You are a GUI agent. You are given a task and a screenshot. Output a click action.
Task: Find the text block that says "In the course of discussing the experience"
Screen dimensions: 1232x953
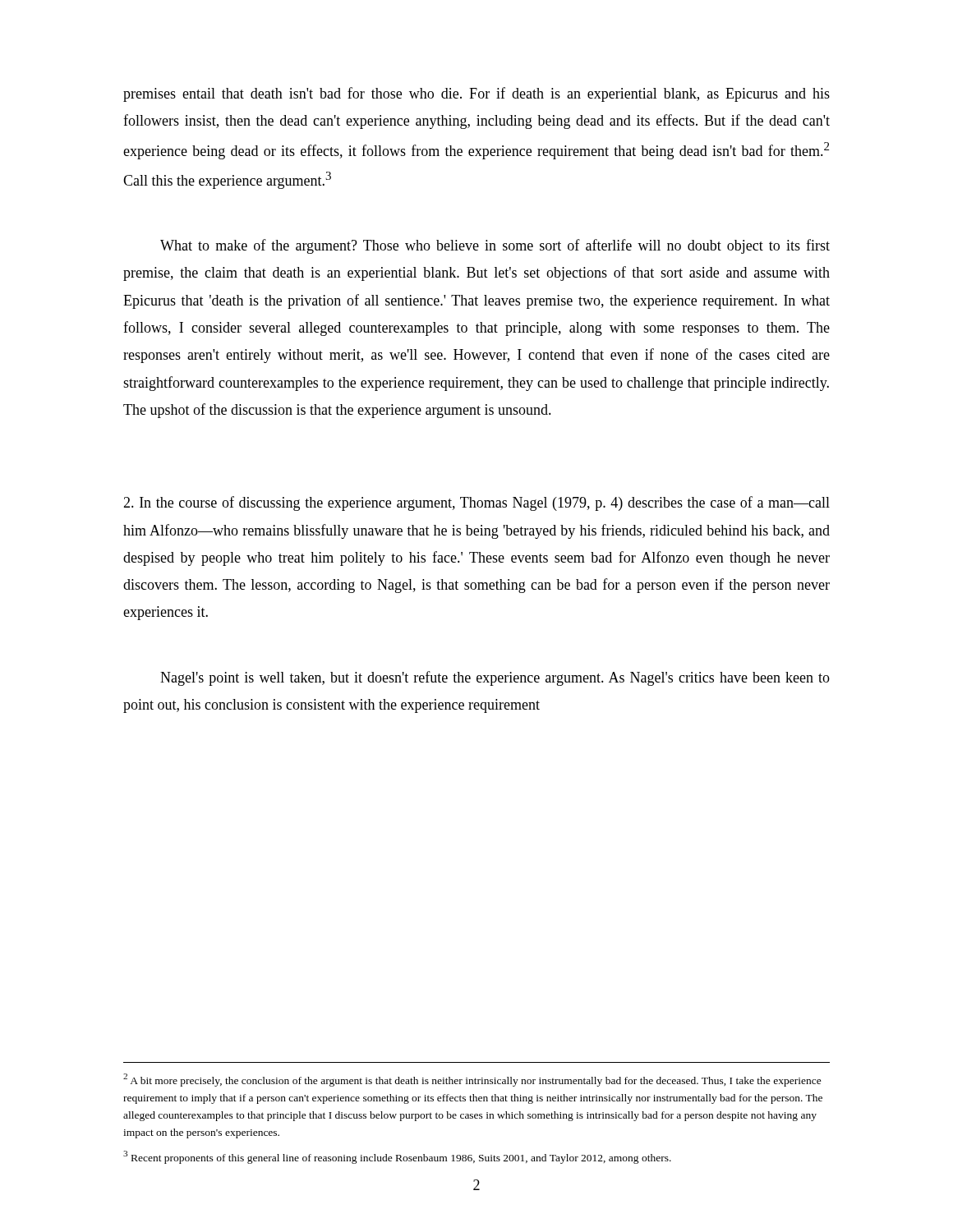point(476,558)
